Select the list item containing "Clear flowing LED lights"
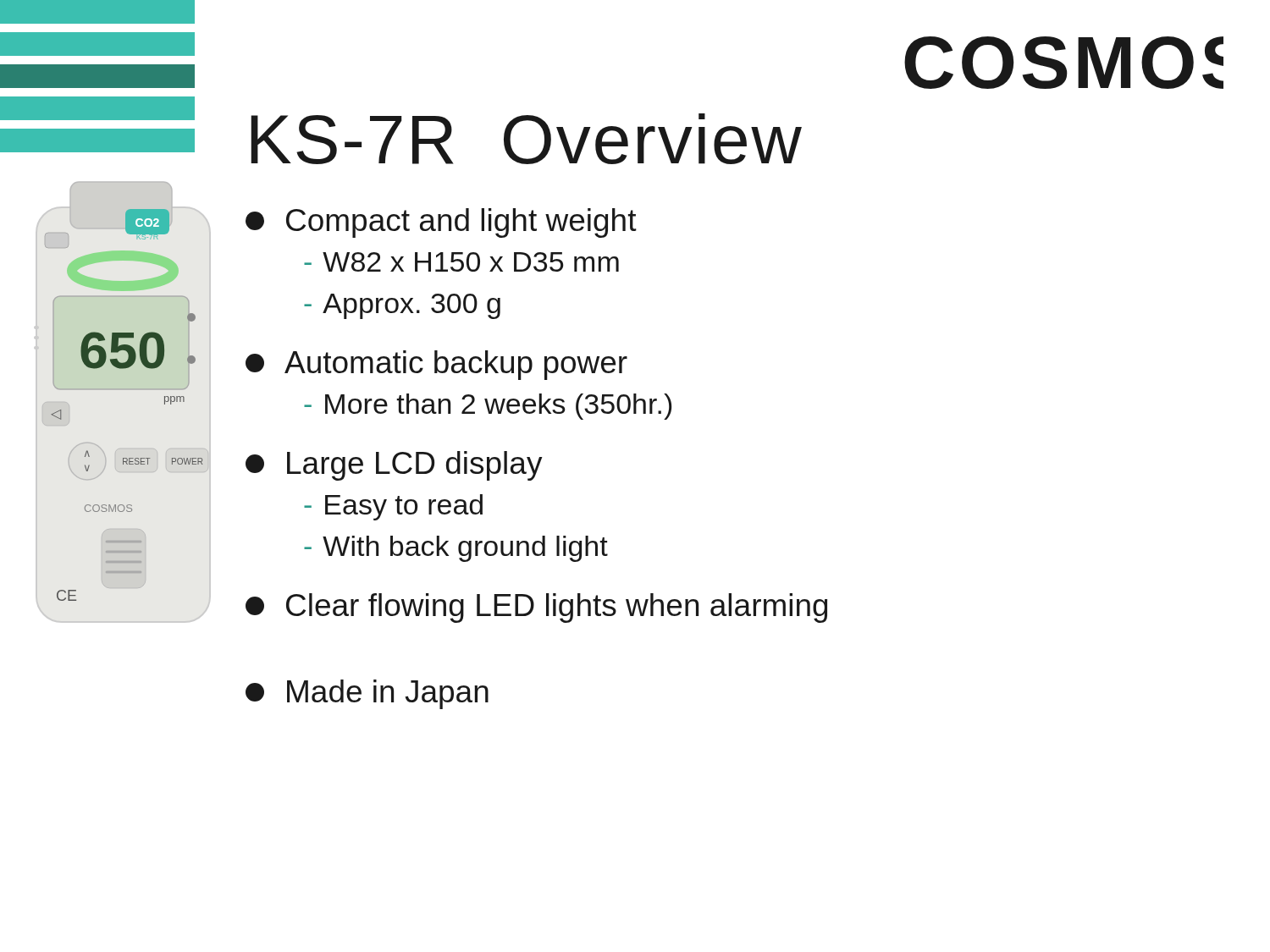 (x=537, y=606)
